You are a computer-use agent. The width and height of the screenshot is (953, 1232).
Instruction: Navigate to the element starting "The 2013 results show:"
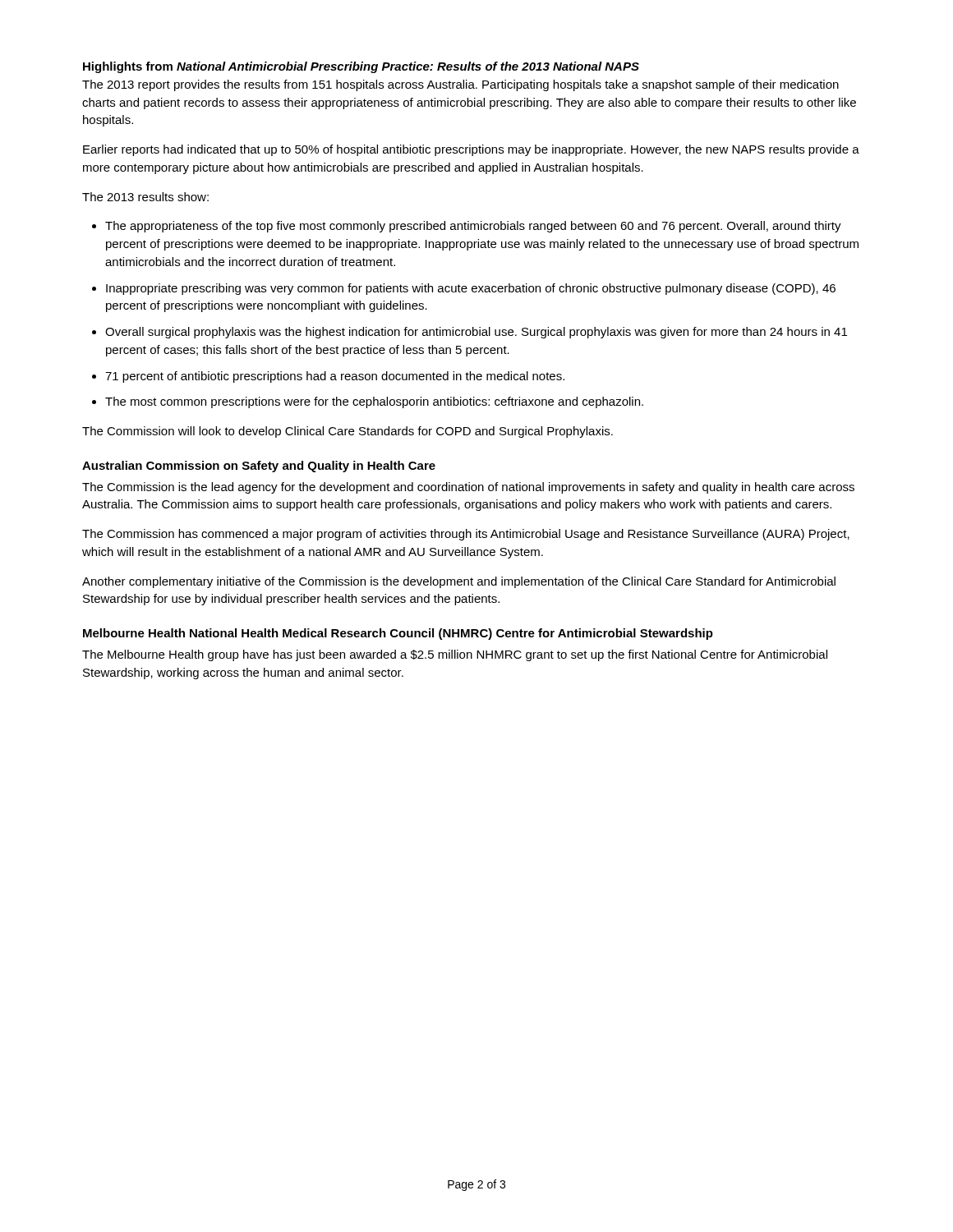(146, 196)
